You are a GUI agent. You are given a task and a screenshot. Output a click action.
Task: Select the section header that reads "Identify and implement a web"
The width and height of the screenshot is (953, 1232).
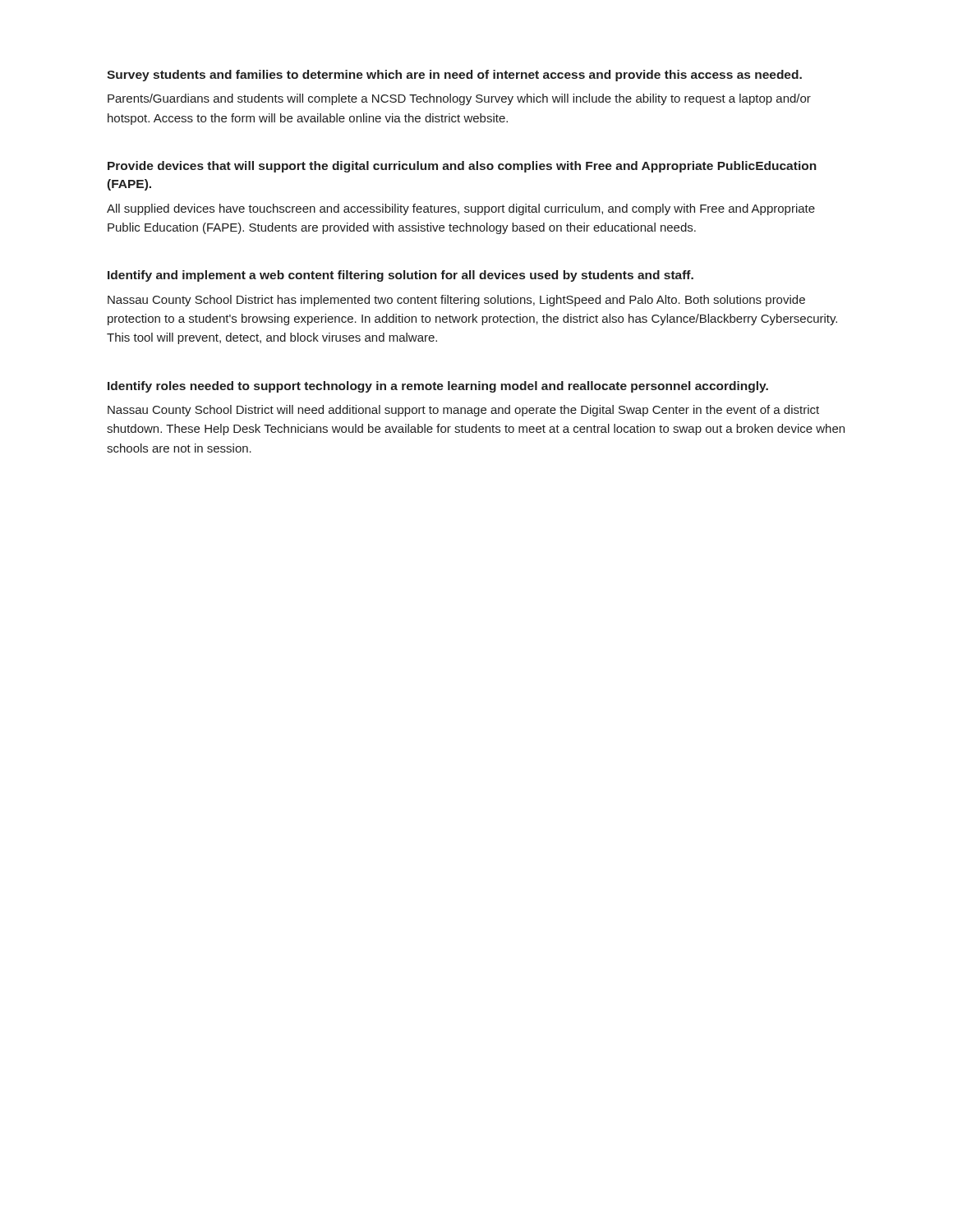click(x=400, y=275)
